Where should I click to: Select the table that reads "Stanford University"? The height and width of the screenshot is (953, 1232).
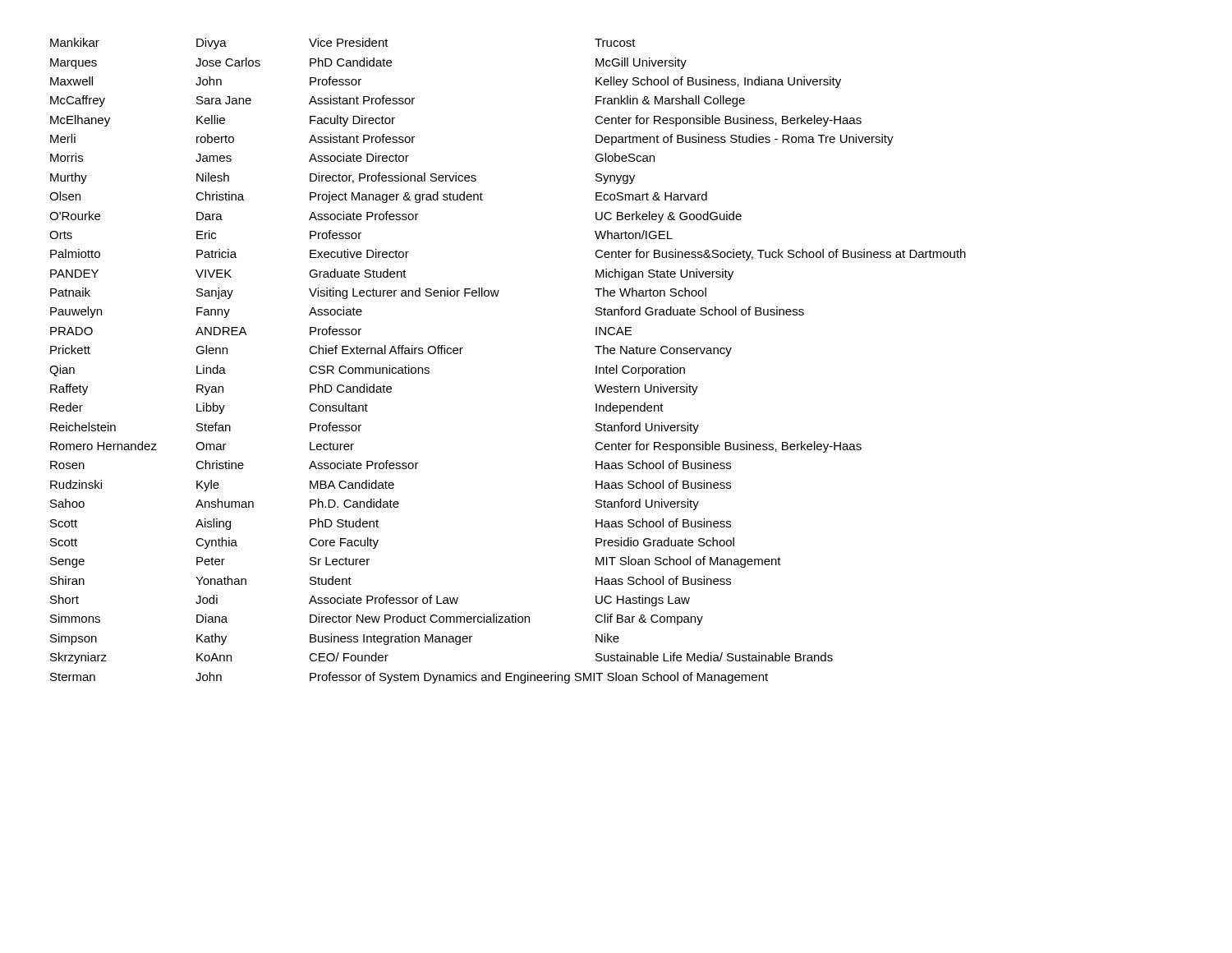616,359
